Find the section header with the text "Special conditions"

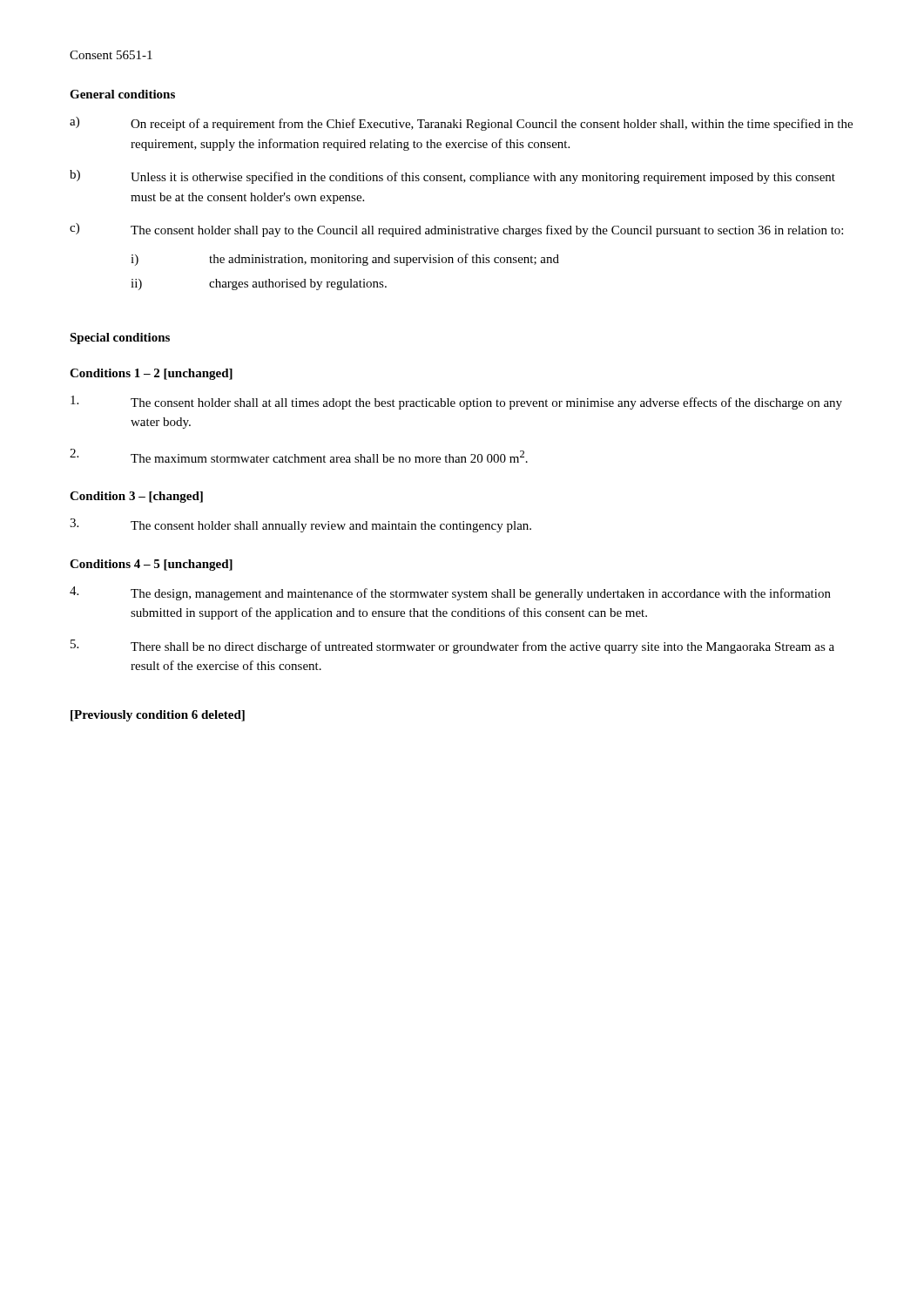tap(120, 337)
